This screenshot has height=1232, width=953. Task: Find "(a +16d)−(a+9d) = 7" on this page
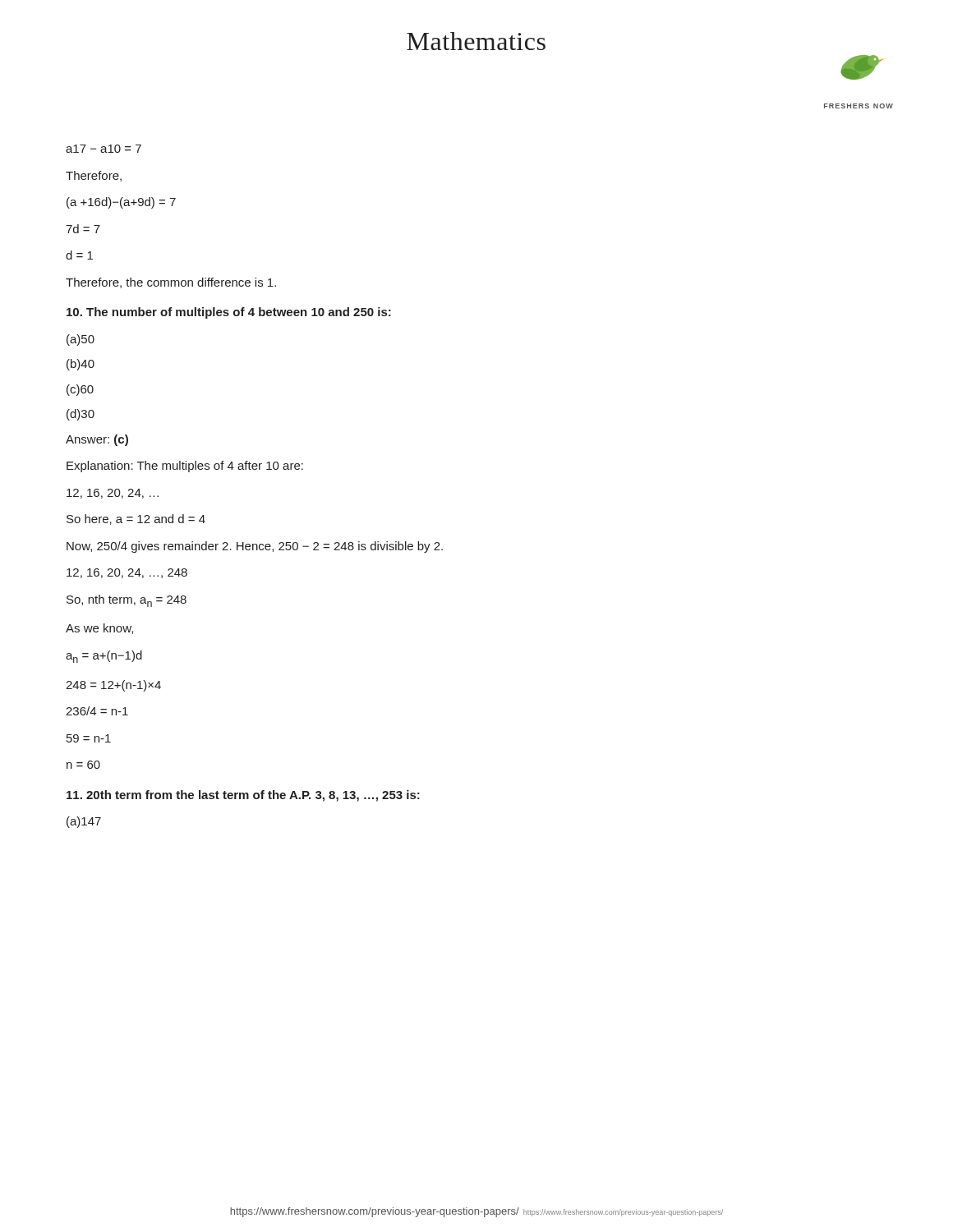[x=121, y=202]
